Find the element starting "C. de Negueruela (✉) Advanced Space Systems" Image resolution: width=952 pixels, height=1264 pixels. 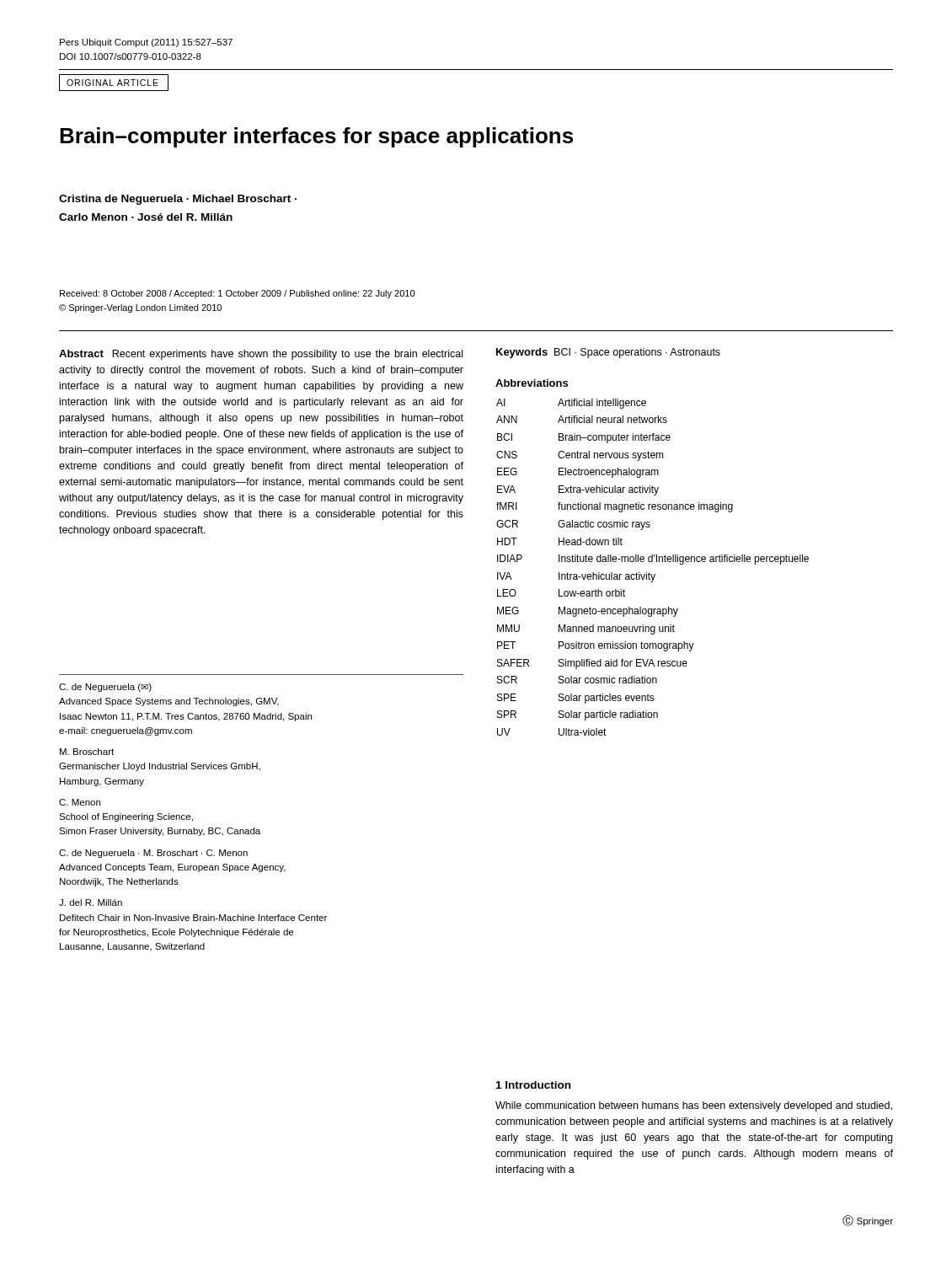(x=105, y=688)
